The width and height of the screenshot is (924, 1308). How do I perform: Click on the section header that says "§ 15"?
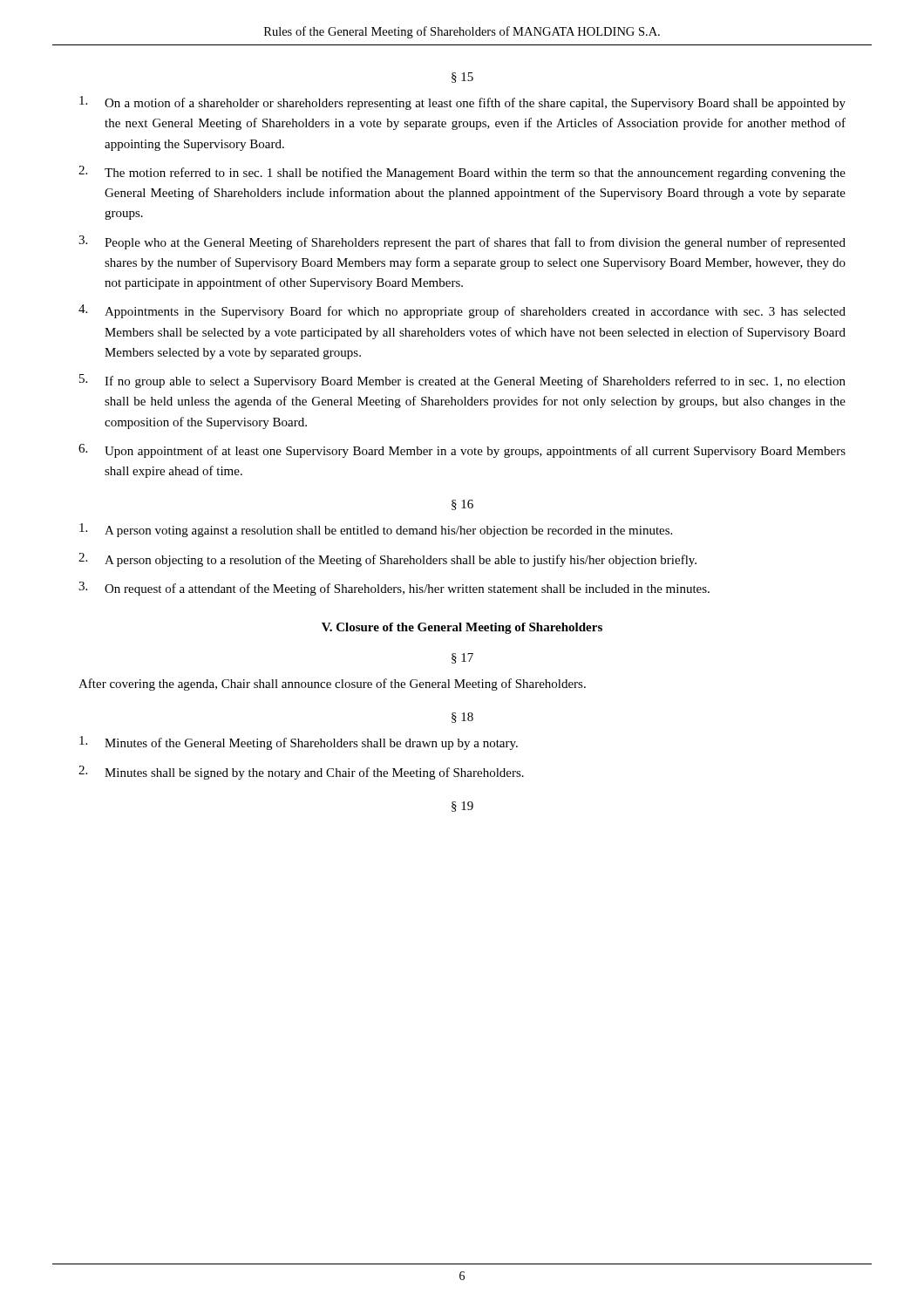[x=462, y=77]
